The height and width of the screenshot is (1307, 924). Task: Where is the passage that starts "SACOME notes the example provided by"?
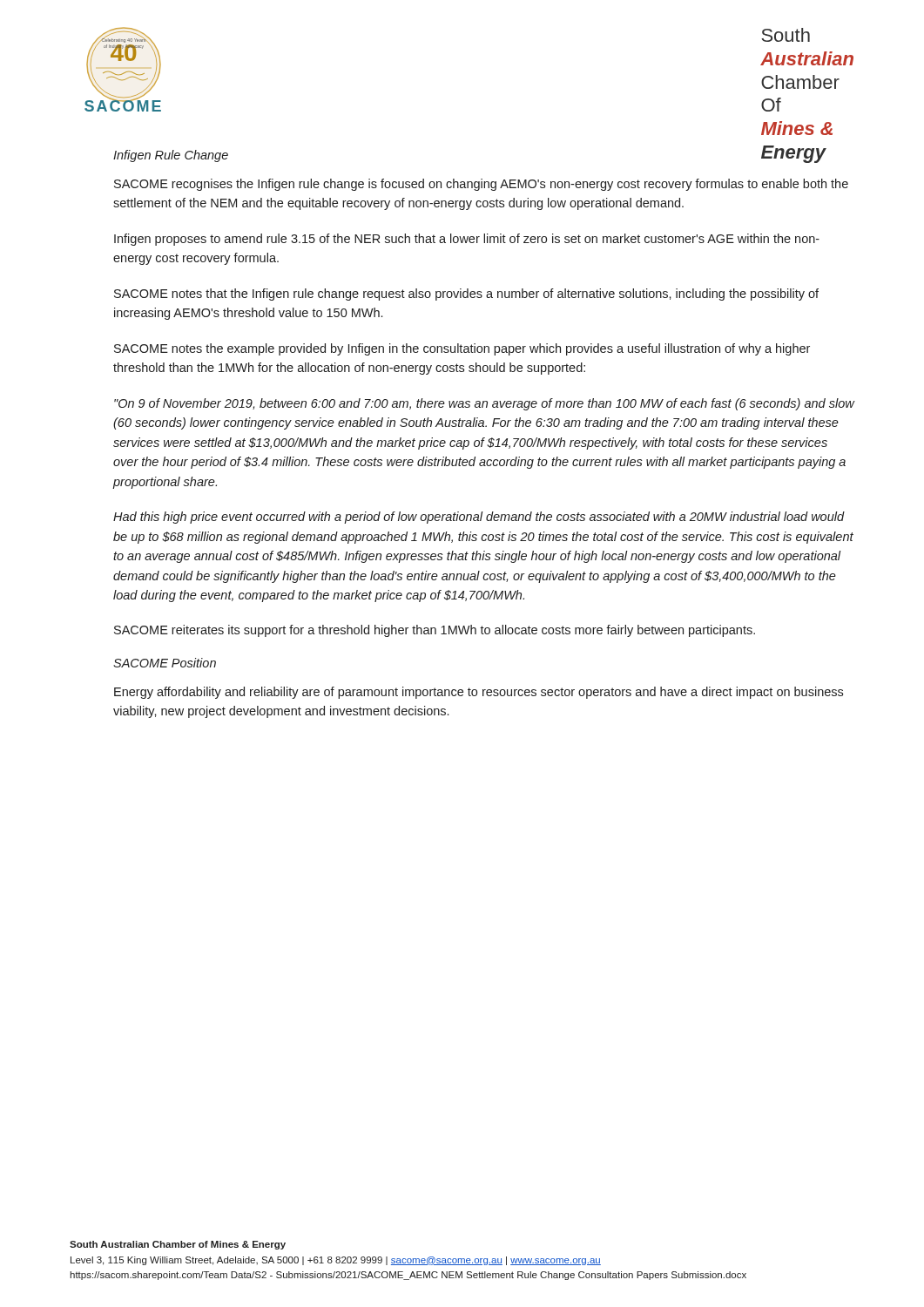tap(462, 358)
